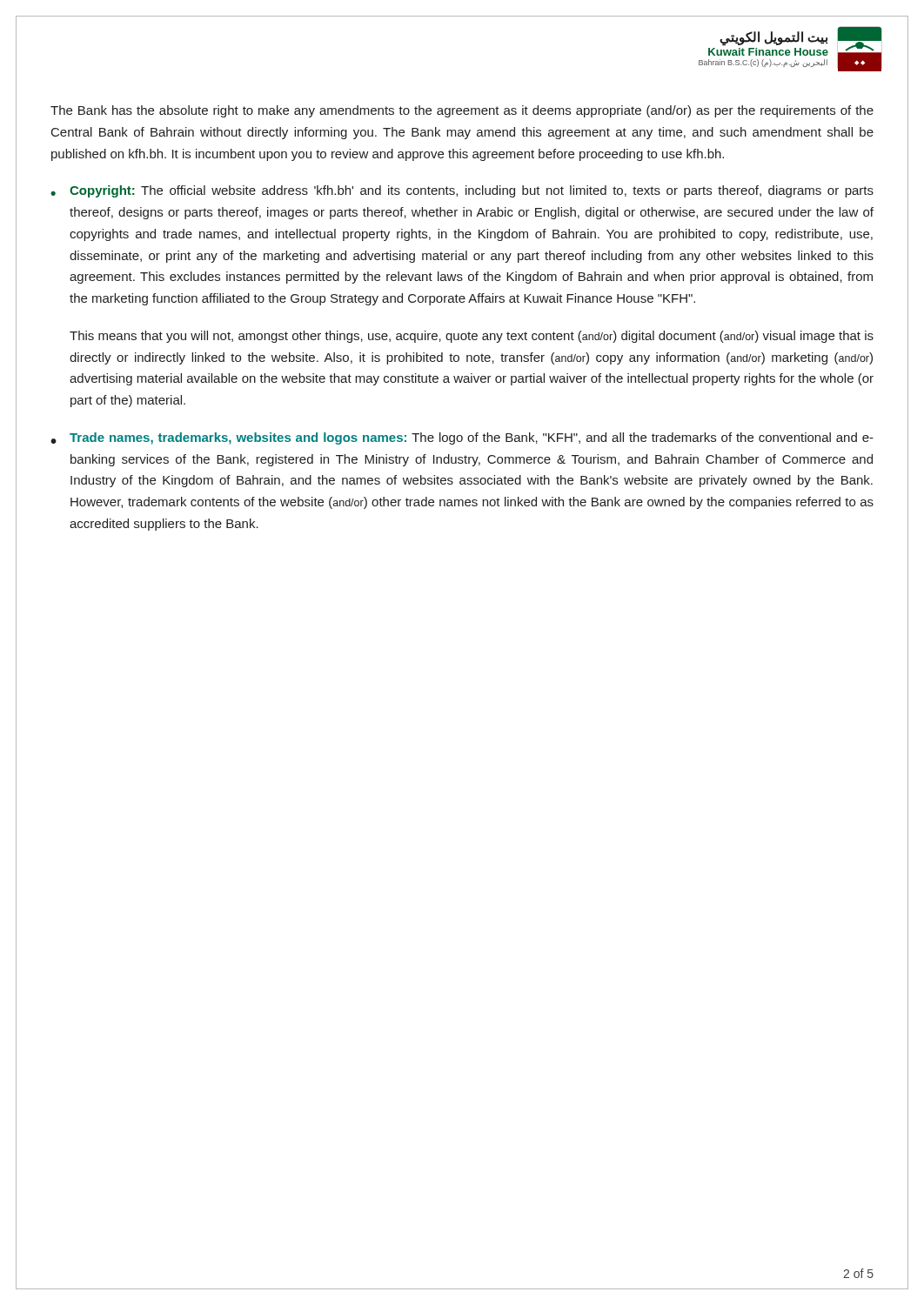Navigate to the block starting "• Copyright: The official website address 'kfh.bh' and"
Screen dimensions: 1305x924
(462, 245)
